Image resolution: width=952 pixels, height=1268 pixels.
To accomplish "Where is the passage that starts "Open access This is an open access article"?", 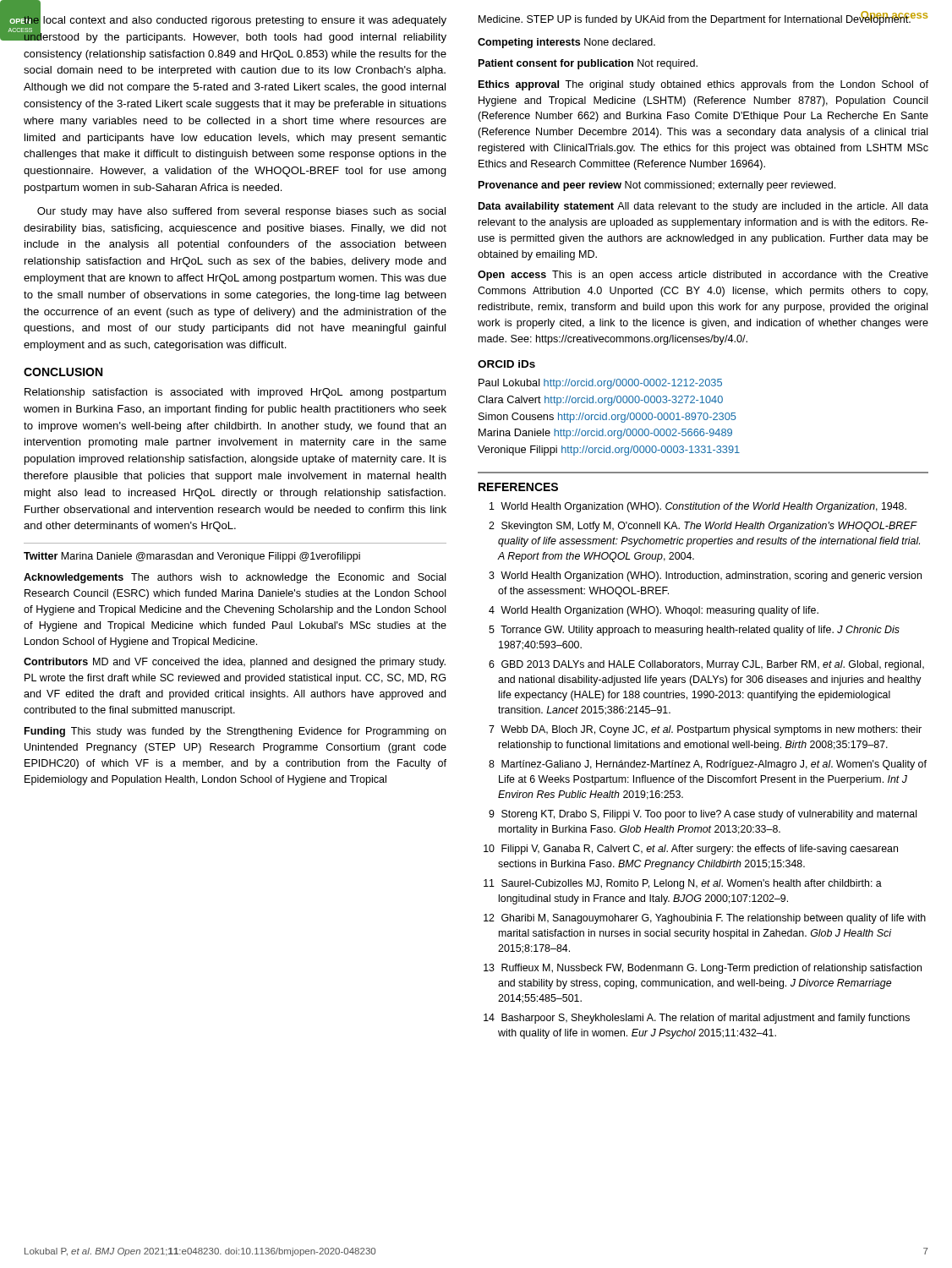I will click(x=703, y=307).
